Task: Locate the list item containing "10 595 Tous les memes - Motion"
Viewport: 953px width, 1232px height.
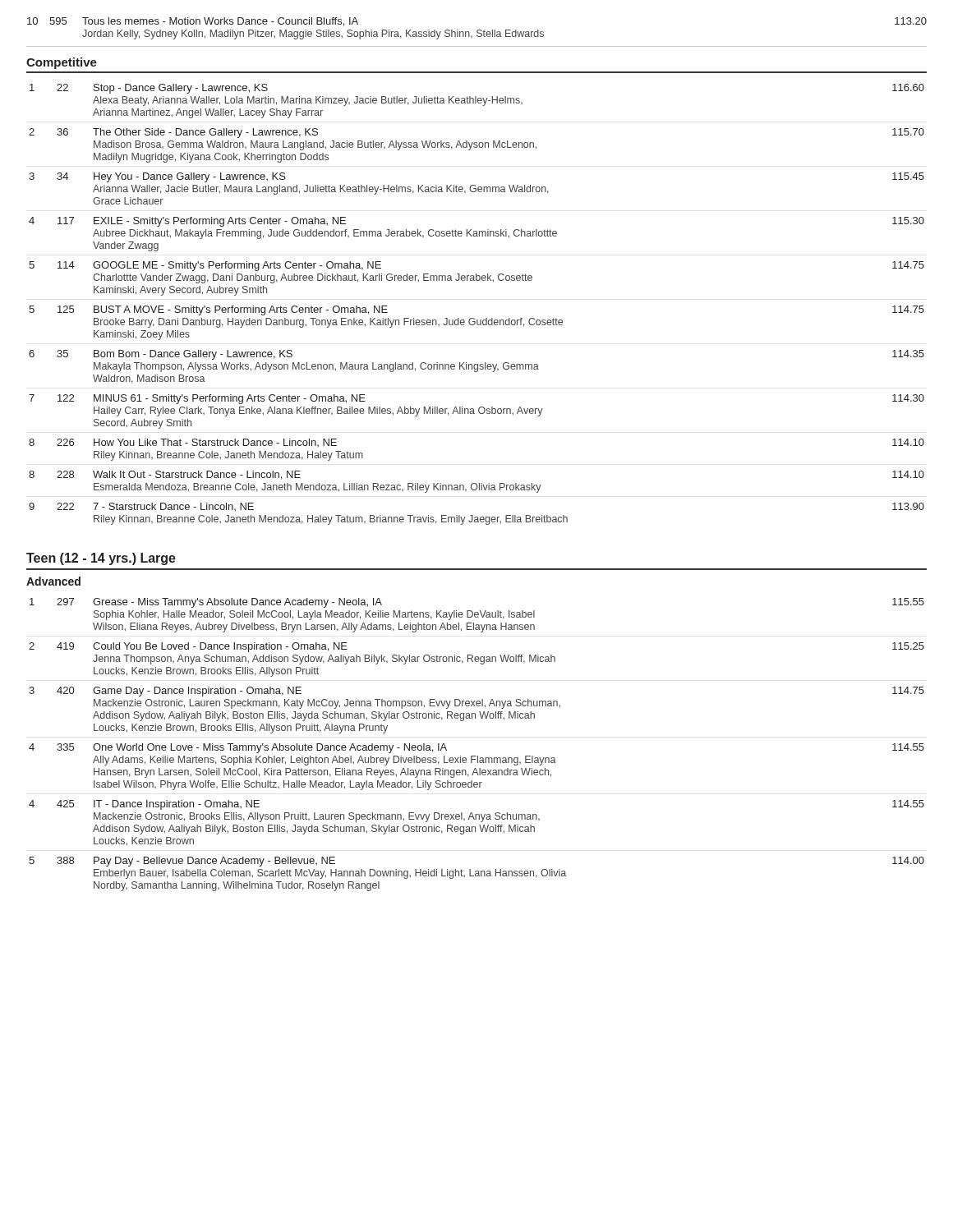Action: point(476,27)
